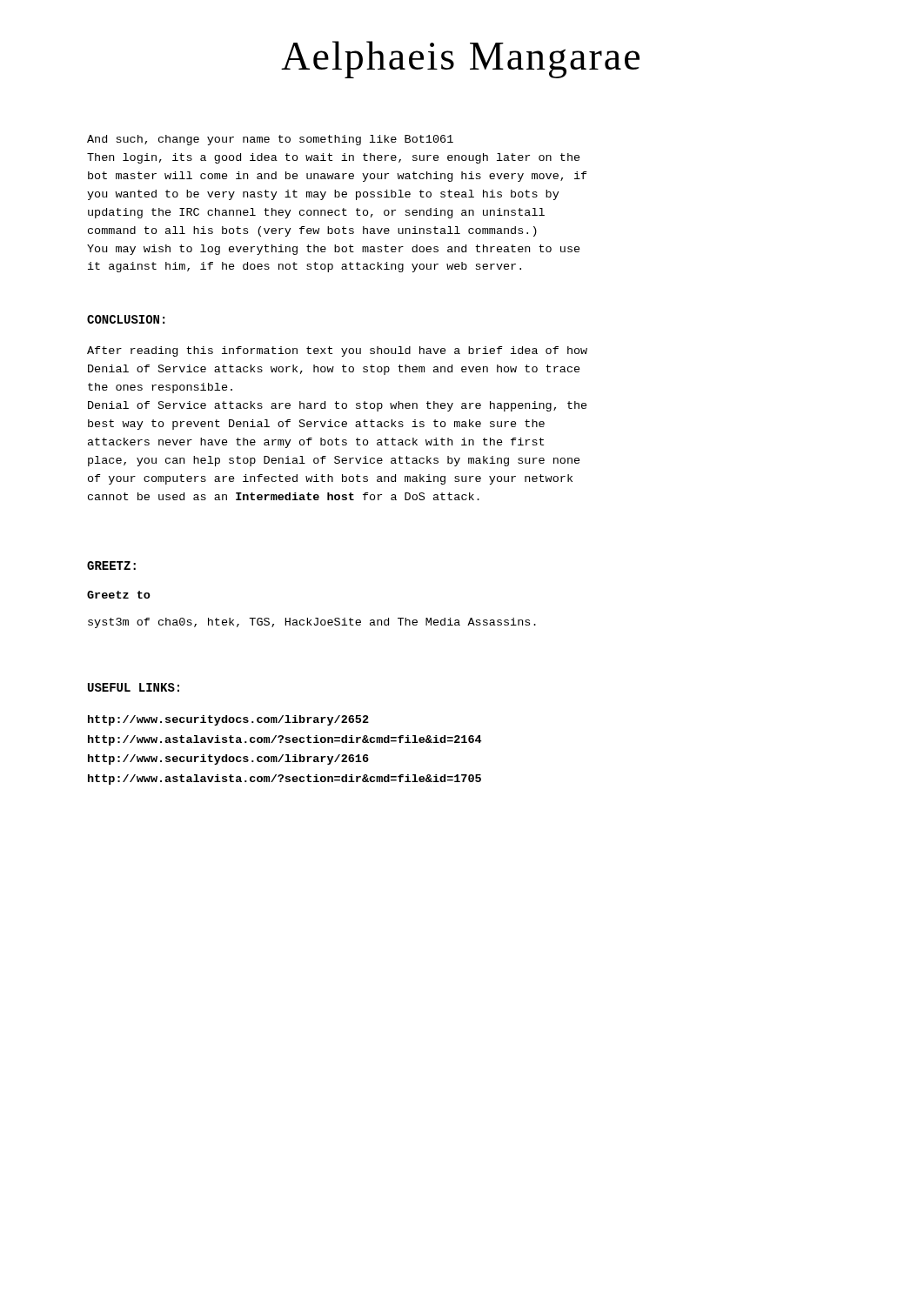The width and height of the screenshot is (924, 1305).
Task: Click on the text with the text "http://www.securitydocs.com/library/2652 http://www.astalavista.com/?section=dir&cmd=file&id=2164 http://www.securitydocs.com/library/2616 http://www.astalavista.com/?section=dir&cmd=file&id=1705"
Action: (284, 750)
